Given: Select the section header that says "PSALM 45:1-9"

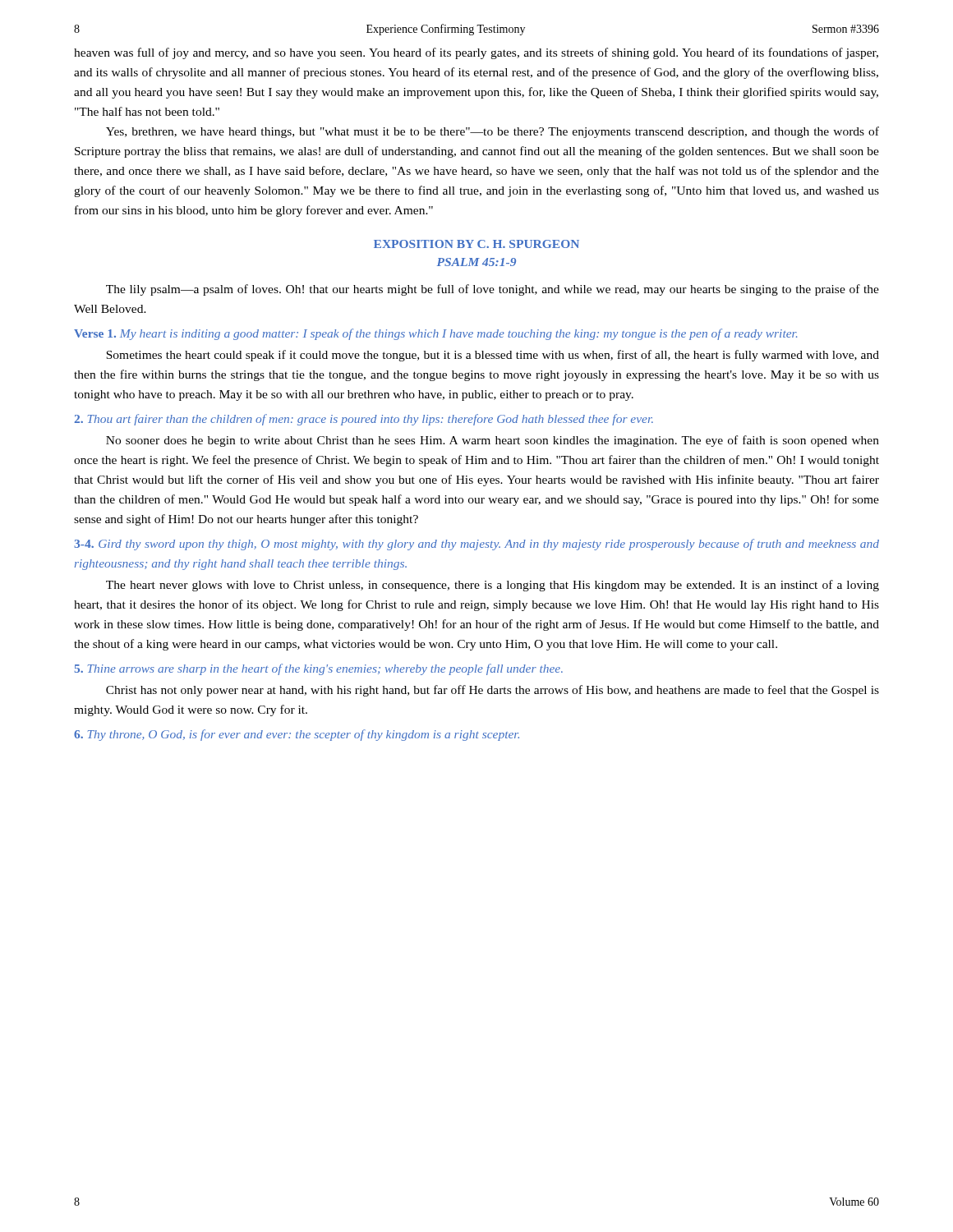Looking at the screenshot, I should pyautogui.click(x=476, y=262).
